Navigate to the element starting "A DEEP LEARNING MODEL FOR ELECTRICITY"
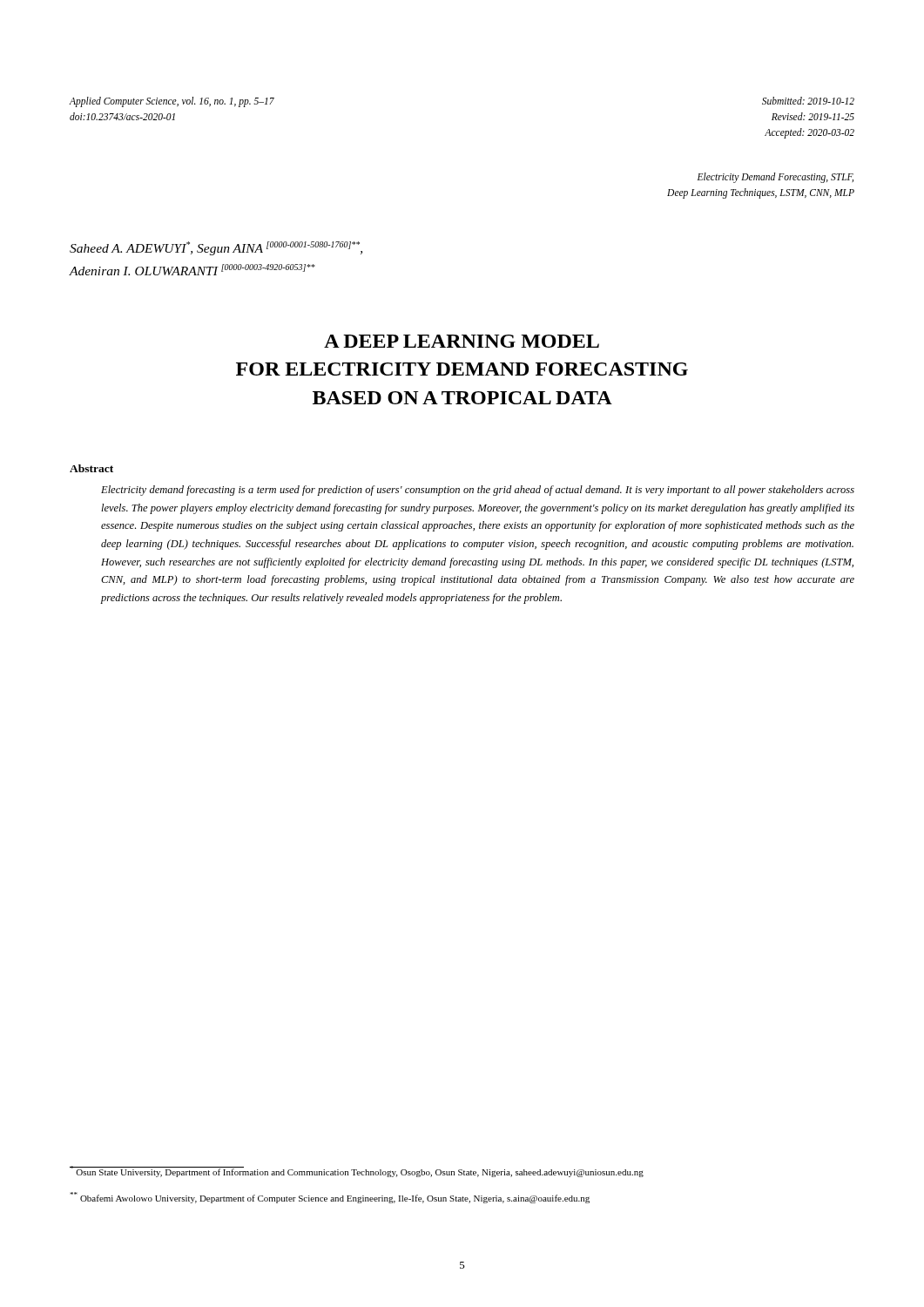Screen dimensions: 1307x924 462,369
